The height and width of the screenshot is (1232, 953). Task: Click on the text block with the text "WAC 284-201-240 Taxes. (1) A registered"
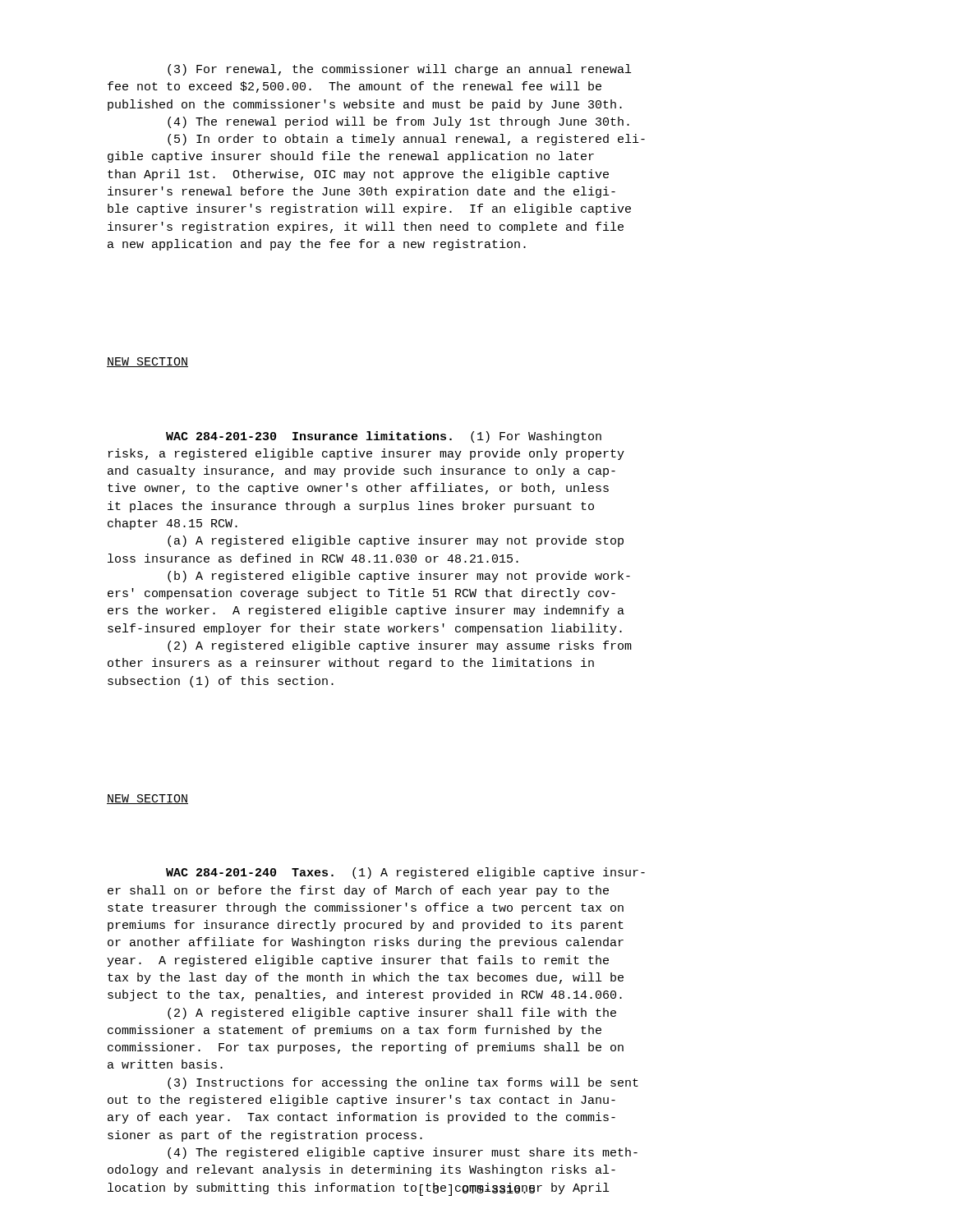pyautogui.click(x=476, y=1031)
